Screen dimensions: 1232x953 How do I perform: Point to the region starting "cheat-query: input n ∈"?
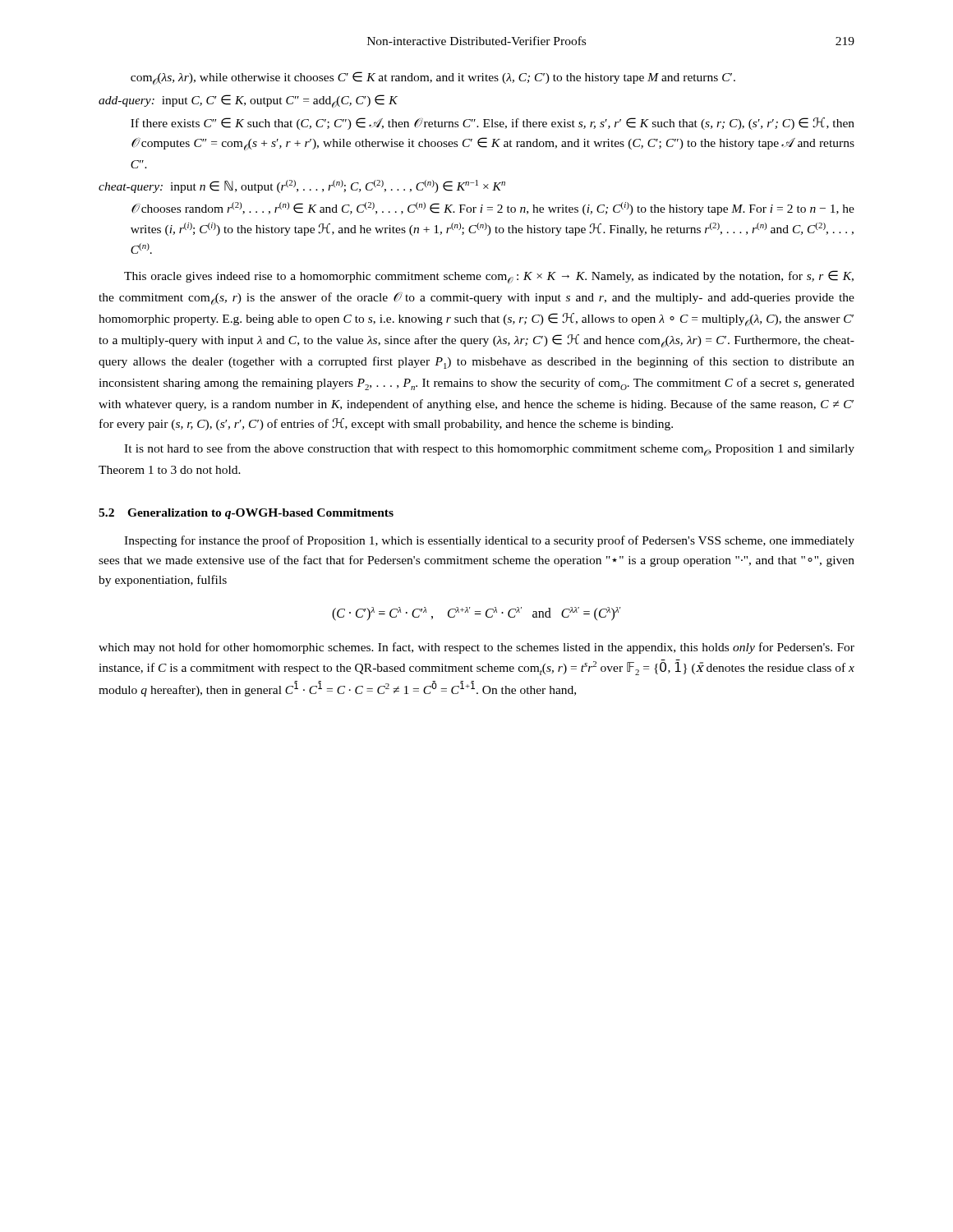(302, 185)
